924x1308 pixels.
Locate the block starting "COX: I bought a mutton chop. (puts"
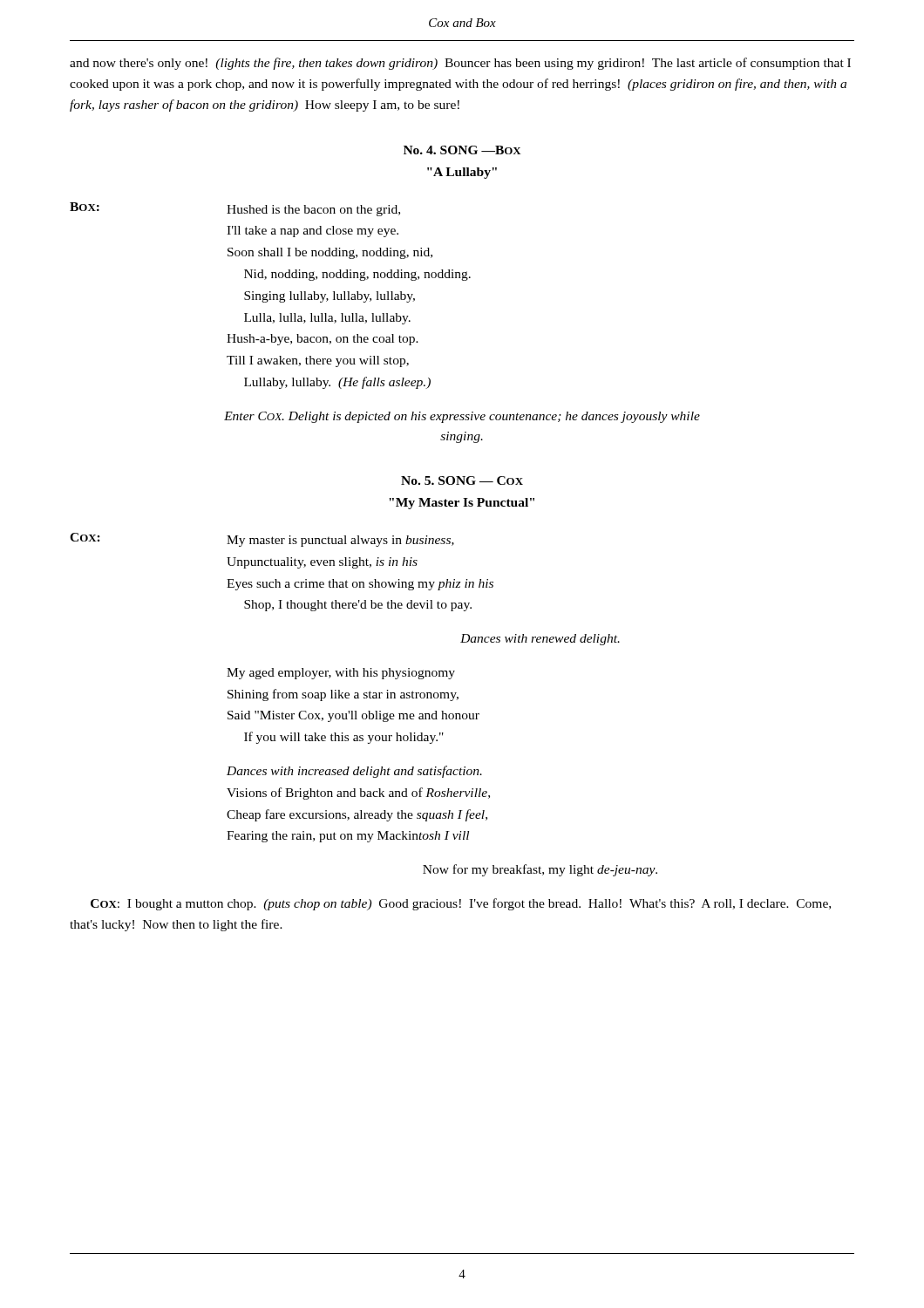(x=451, y=914)
